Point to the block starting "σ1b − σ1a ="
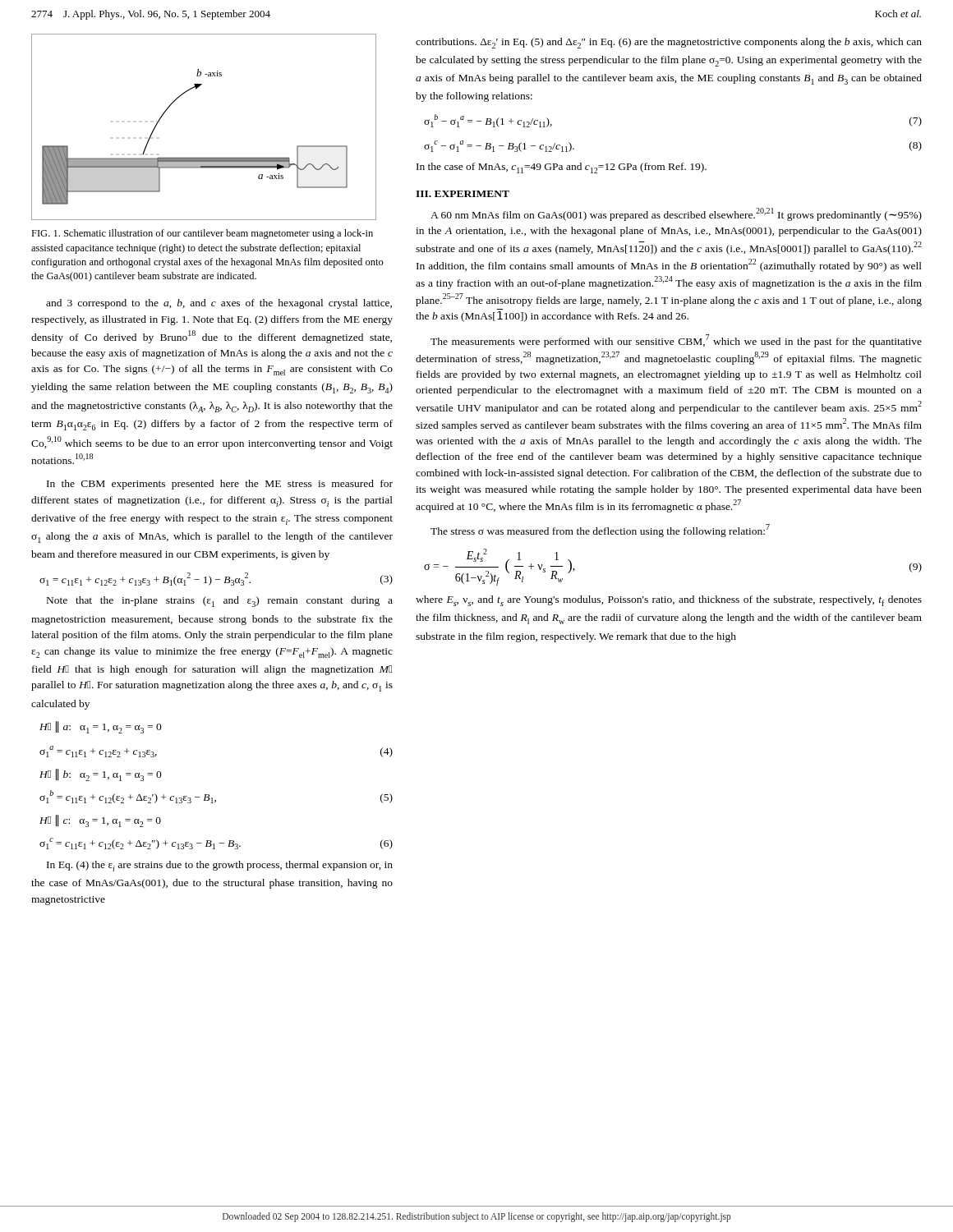Screen dimensions: 1232x953 pyautogui.click(x=488, y=120)
